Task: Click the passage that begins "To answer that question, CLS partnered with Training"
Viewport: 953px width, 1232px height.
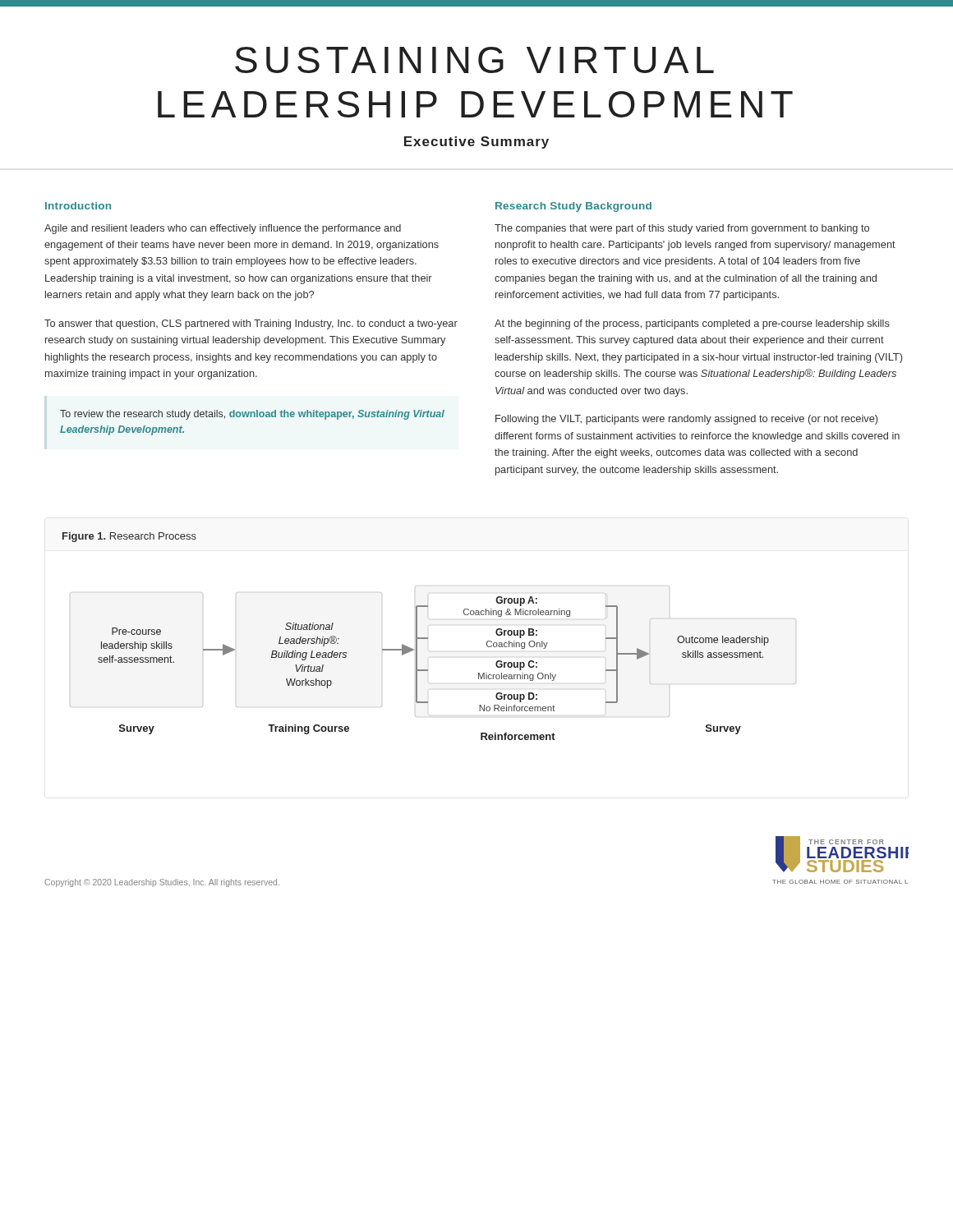Action: [x=251, y=349]
